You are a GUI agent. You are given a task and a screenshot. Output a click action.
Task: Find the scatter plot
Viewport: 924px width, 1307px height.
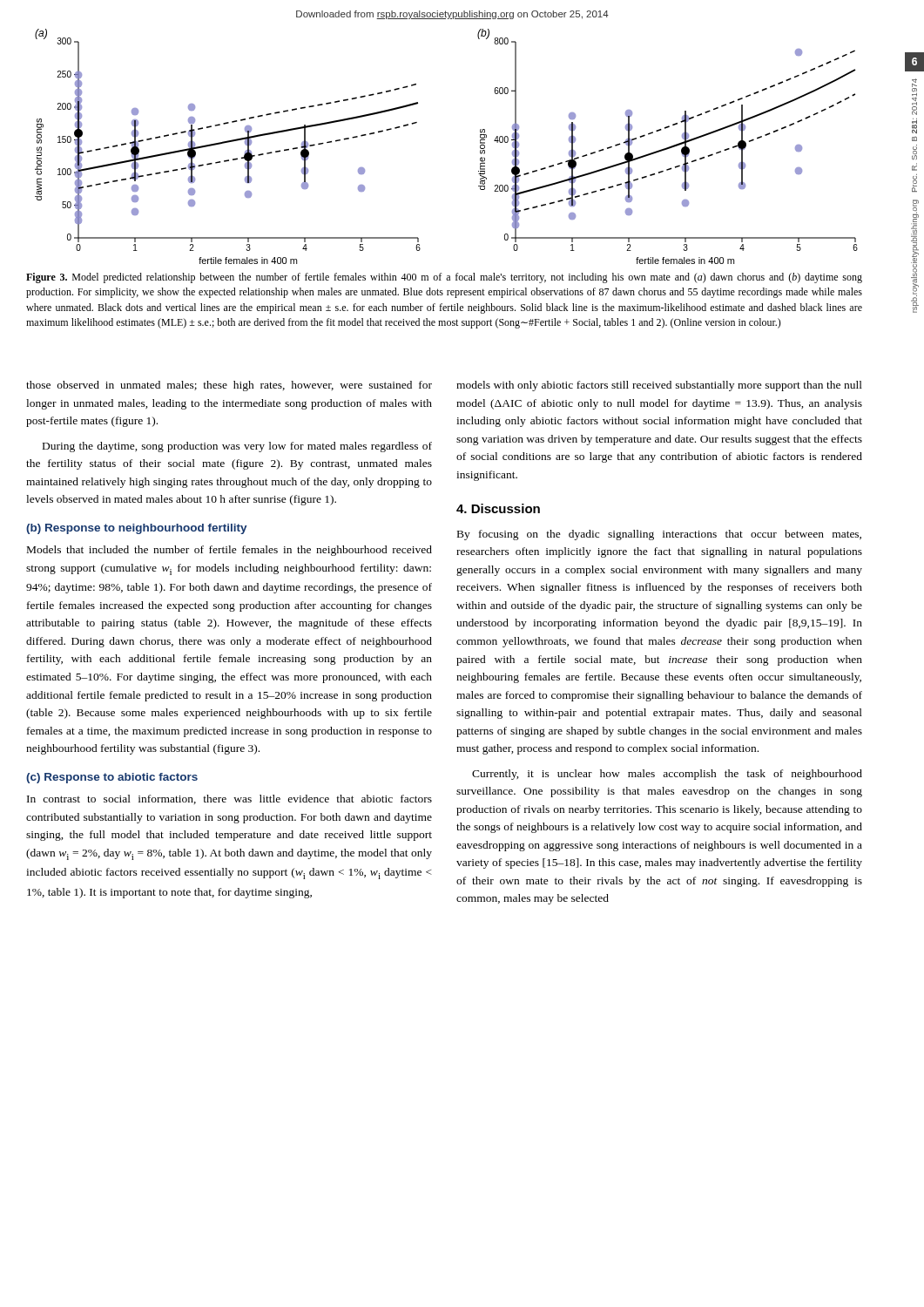457,146
